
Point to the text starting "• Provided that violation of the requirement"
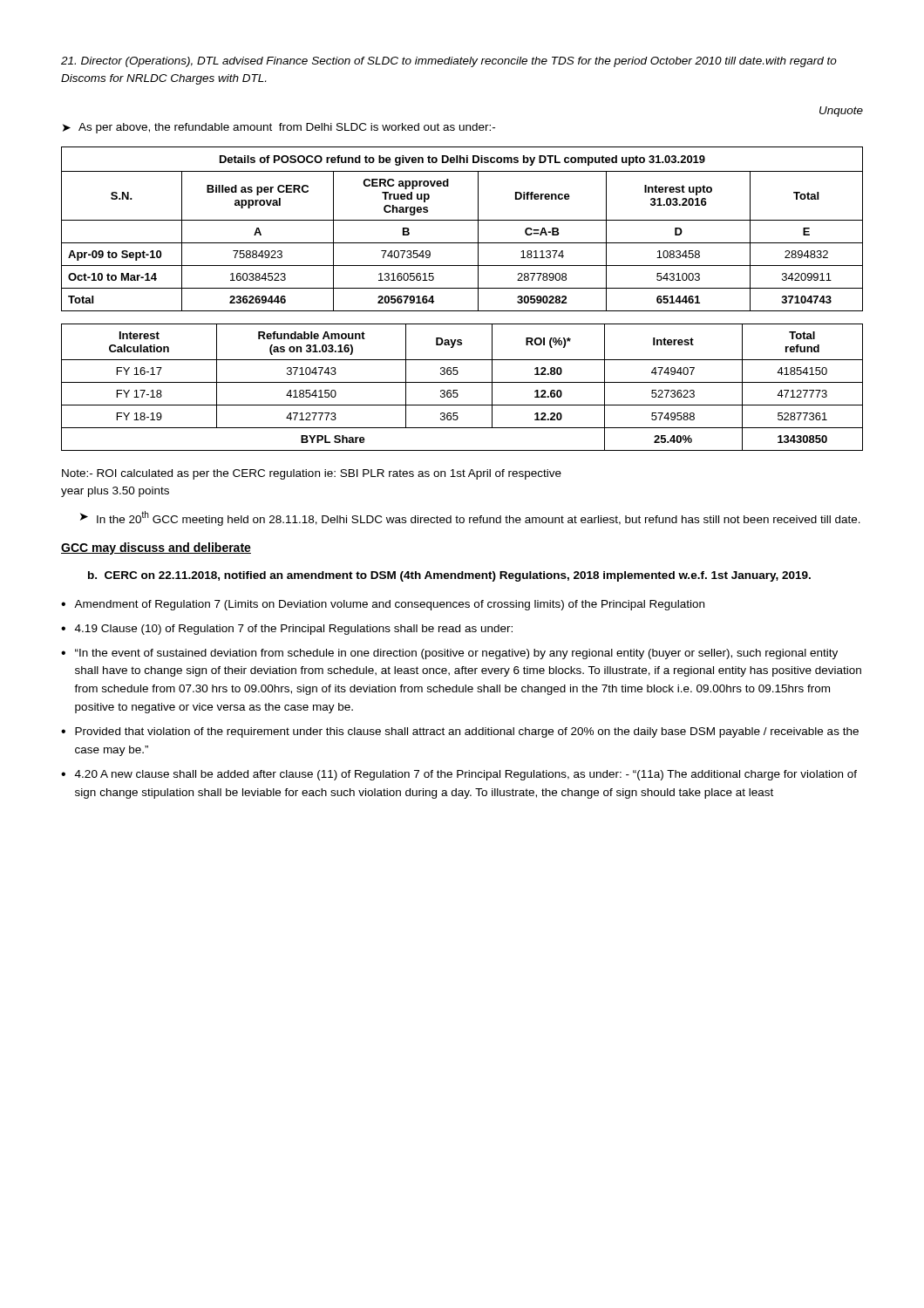coord(462,741)
